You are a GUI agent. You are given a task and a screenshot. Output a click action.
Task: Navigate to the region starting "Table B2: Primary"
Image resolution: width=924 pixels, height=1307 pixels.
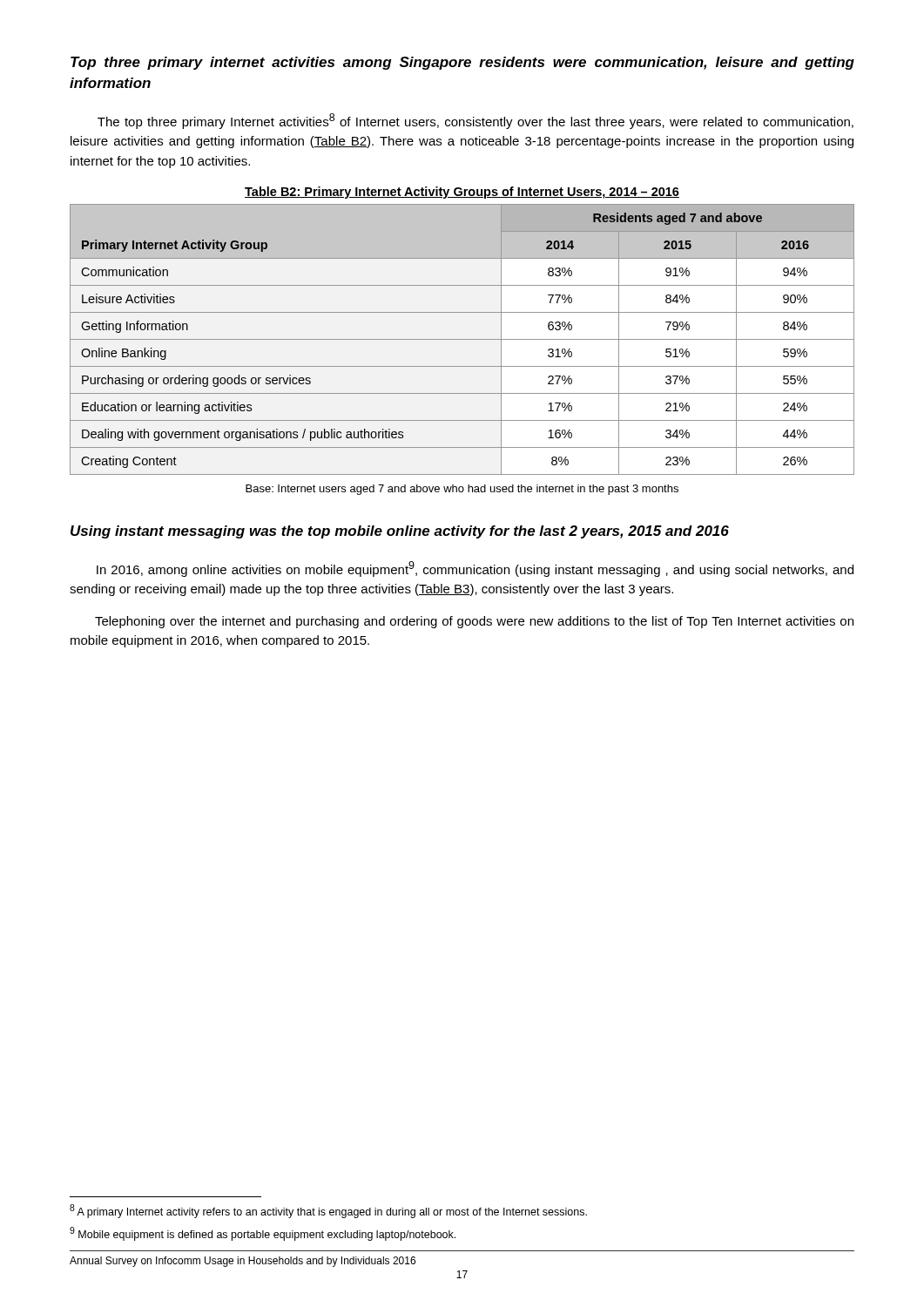pyautogui.click(x=462, y=192)
